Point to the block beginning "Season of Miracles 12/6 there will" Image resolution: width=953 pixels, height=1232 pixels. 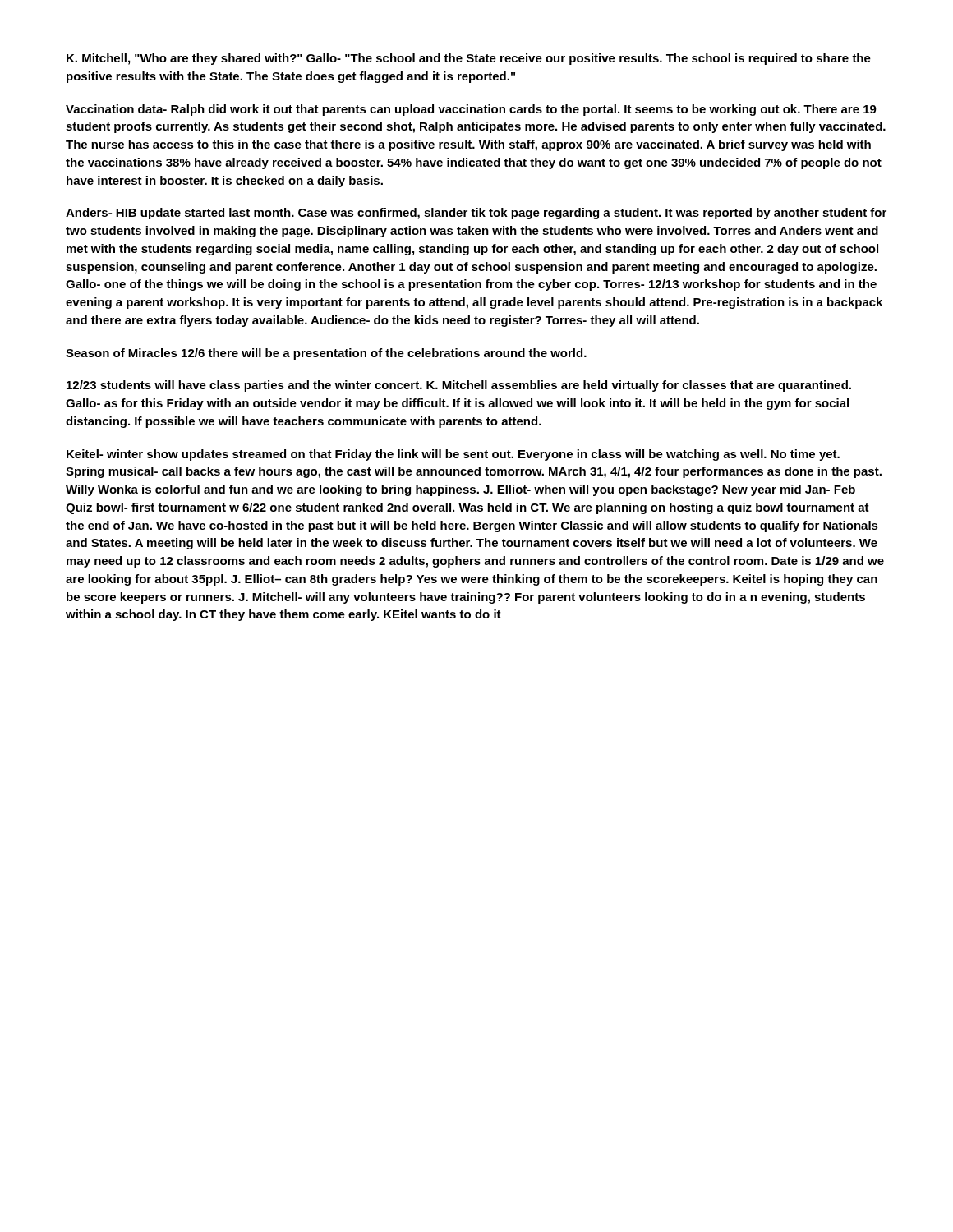[326, 352]
